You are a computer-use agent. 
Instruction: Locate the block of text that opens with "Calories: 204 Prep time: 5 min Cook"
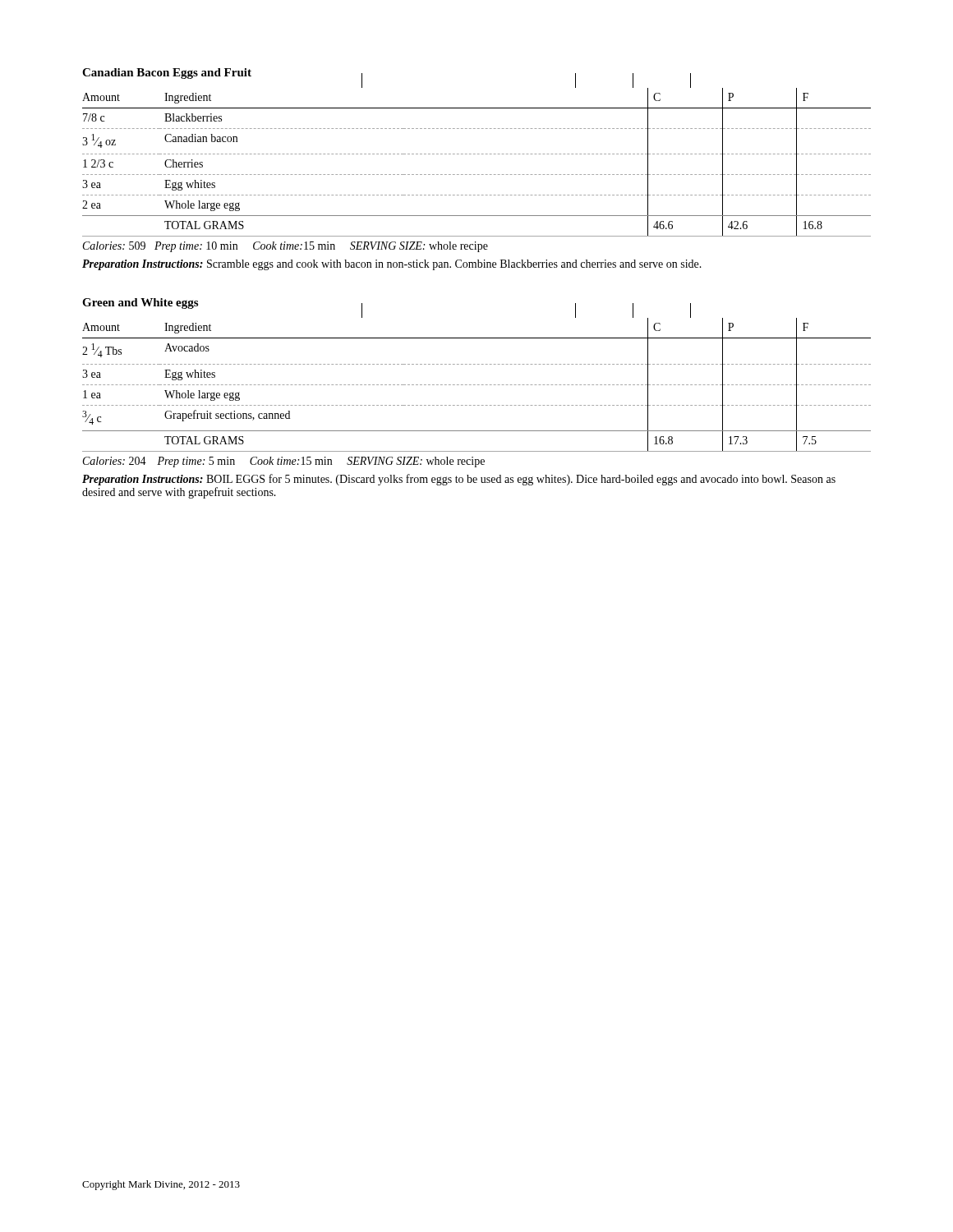pos(284,462)
